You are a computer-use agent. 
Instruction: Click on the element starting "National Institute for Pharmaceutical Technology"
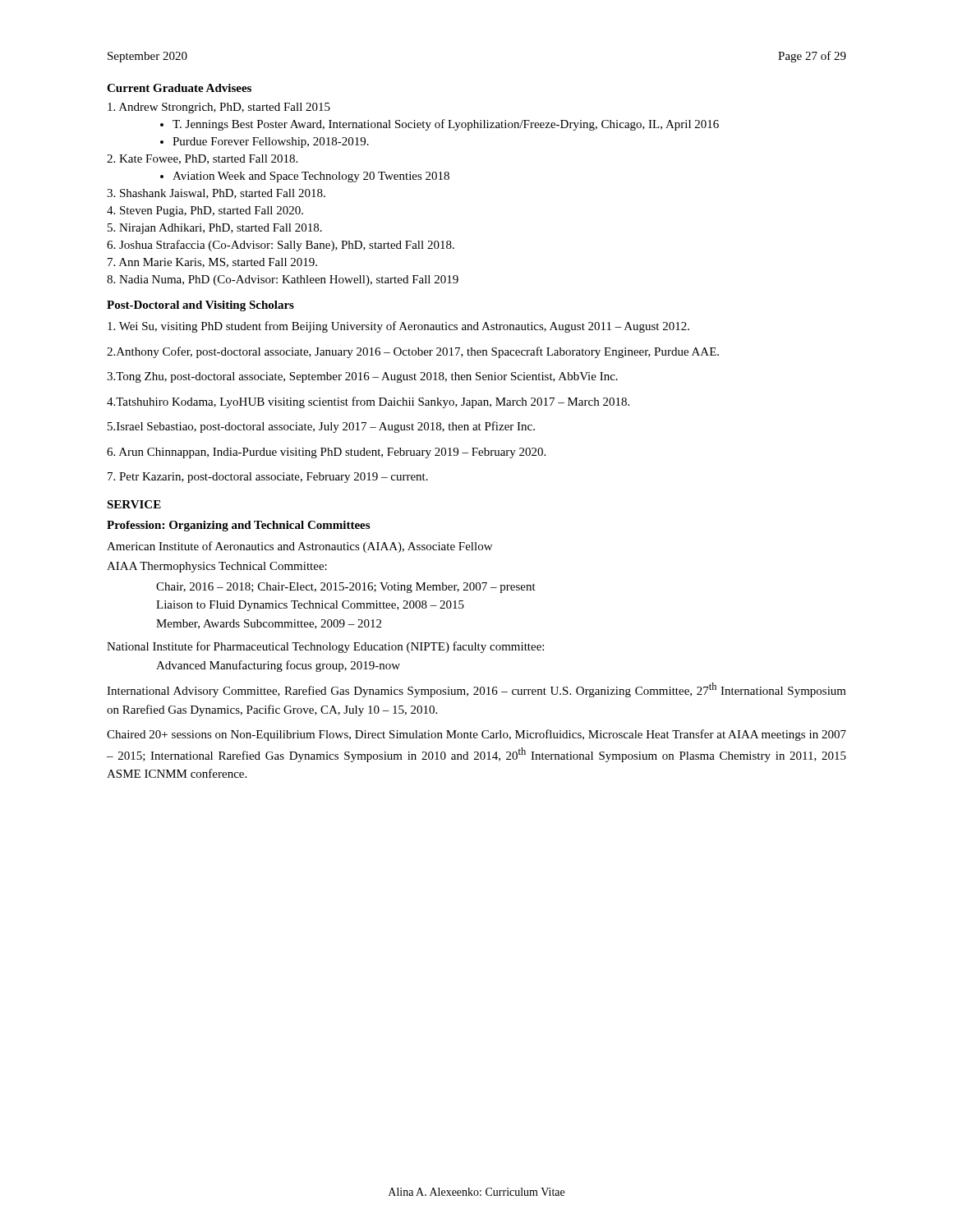tap(326, 657)
